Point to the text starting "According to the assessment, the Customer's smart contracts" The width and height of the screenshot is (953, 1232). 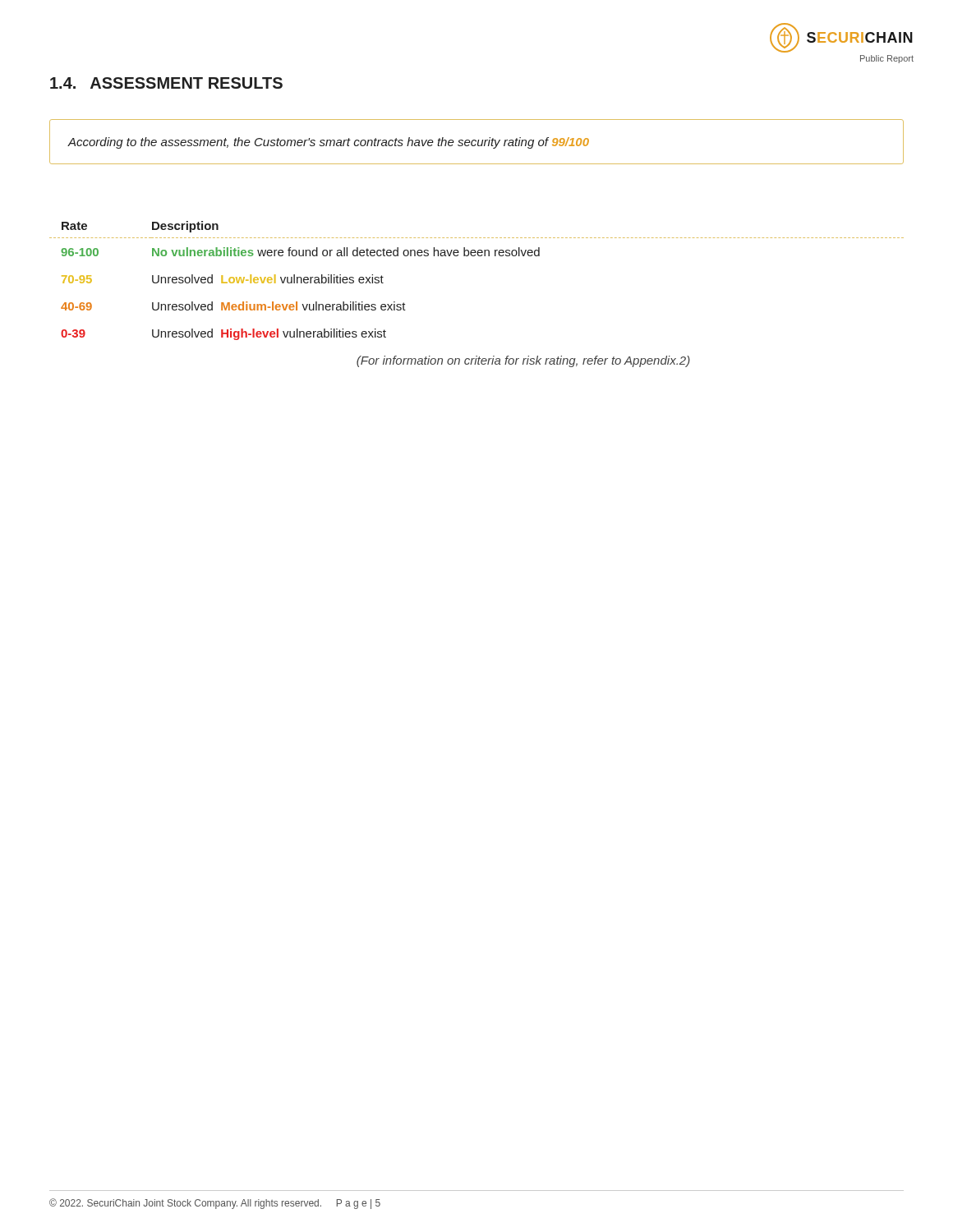[476, 142]
